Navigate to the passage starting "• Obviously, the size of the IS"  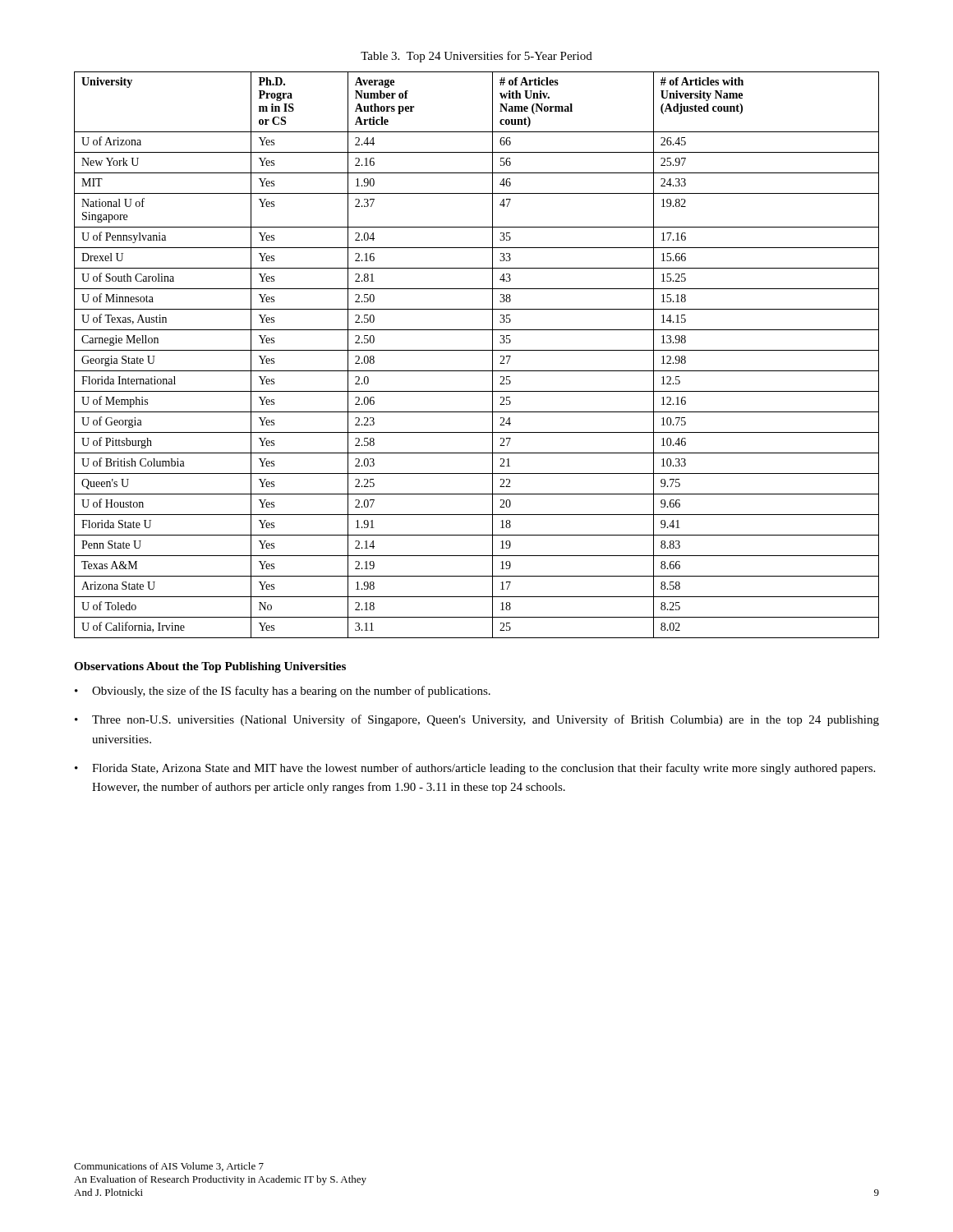[476, 691]
